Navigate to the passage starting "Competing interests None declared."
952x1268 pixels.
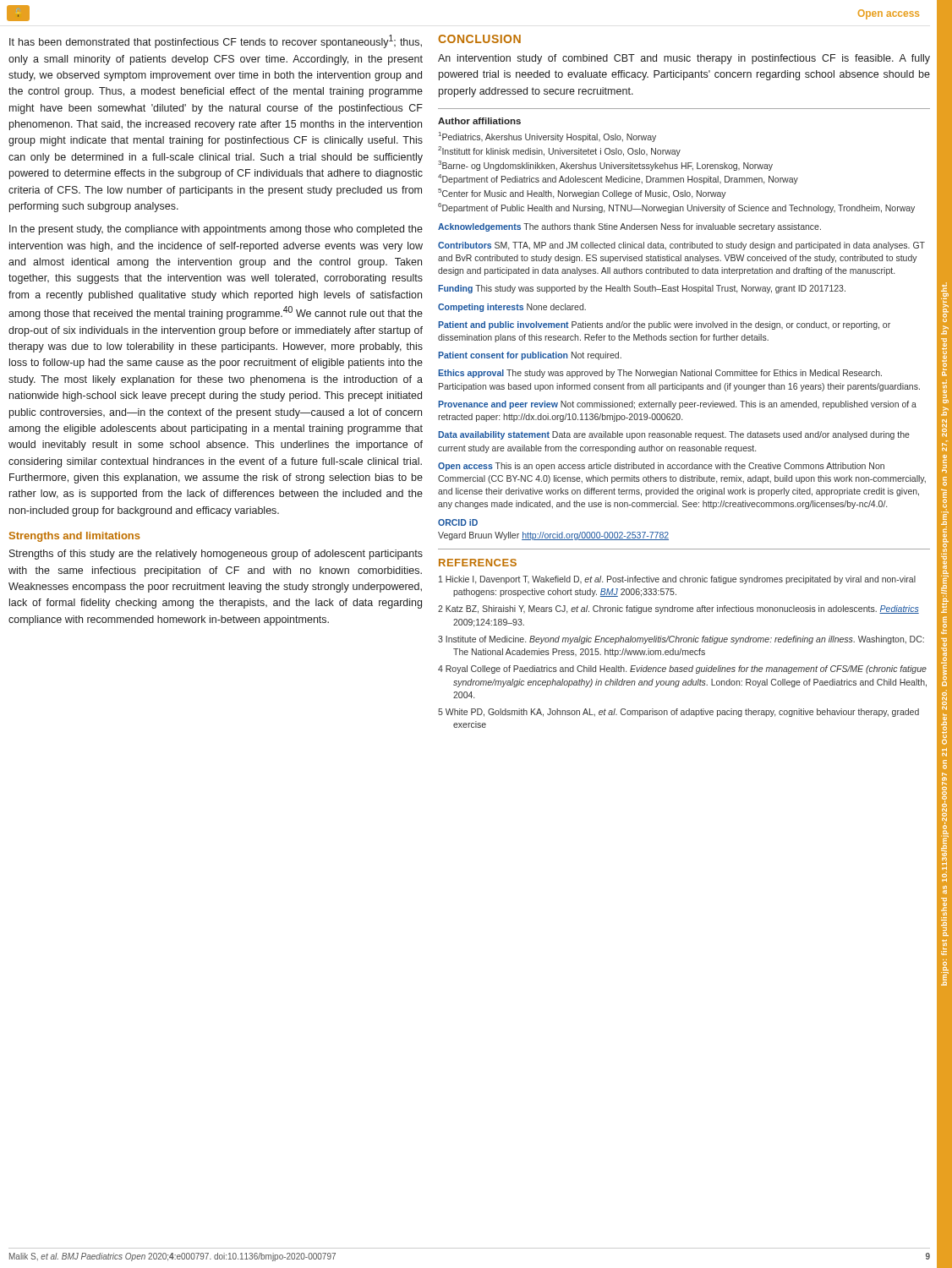coord(512,306)
